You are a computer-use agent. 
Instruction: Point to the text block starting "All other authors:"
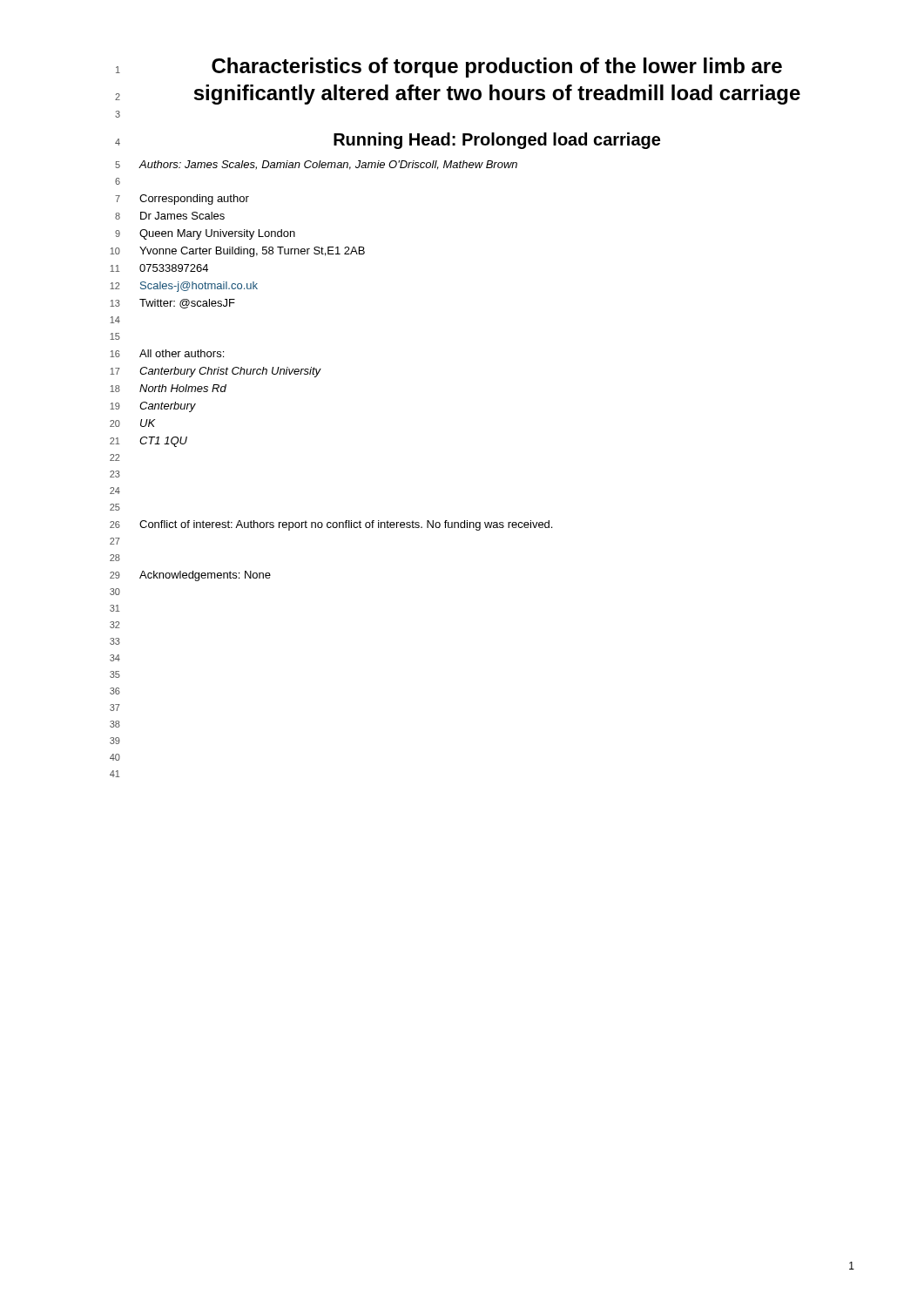(182, 354)
